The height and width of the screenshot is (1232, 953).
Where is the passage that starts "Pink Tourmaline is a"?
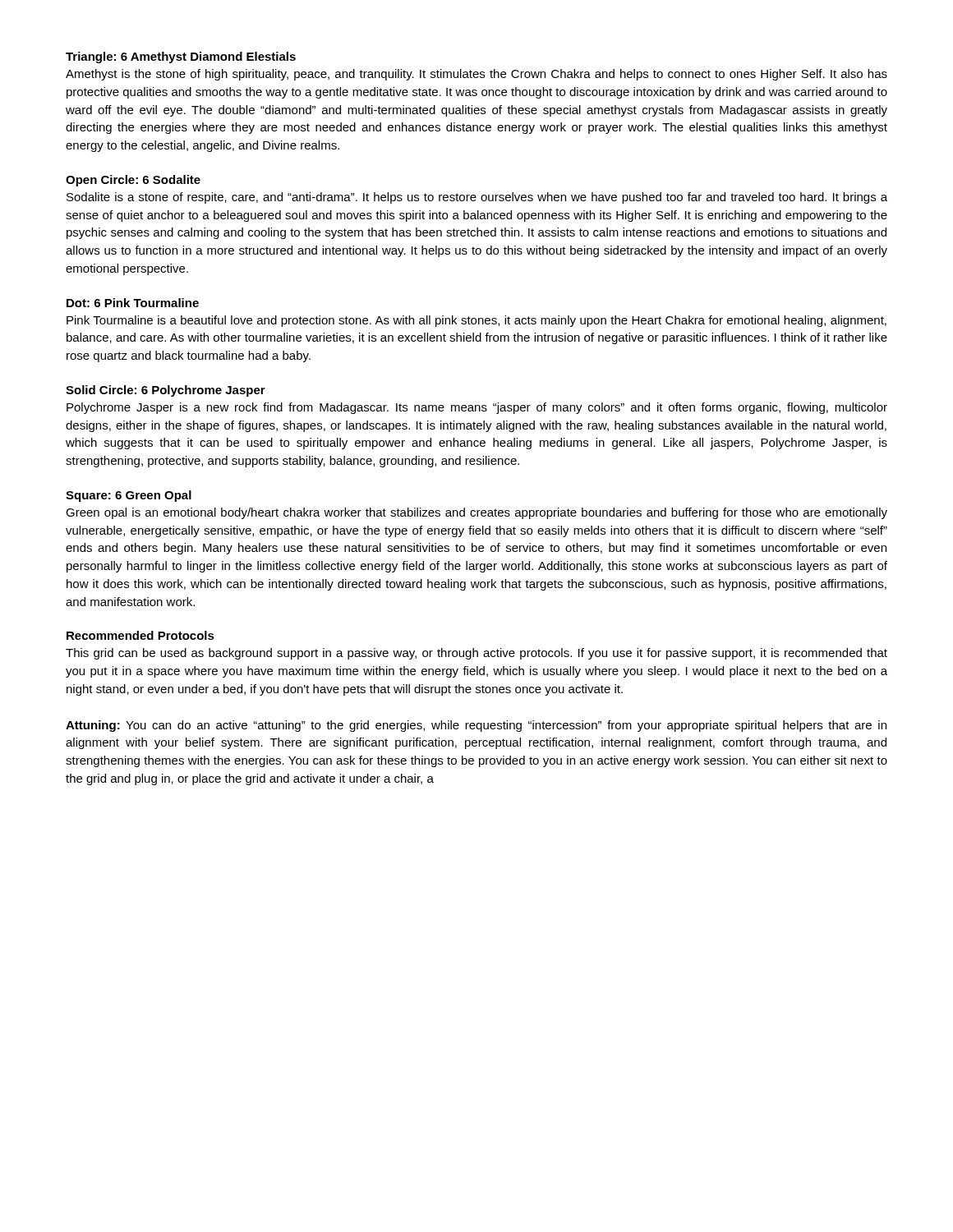pos(476,337)
